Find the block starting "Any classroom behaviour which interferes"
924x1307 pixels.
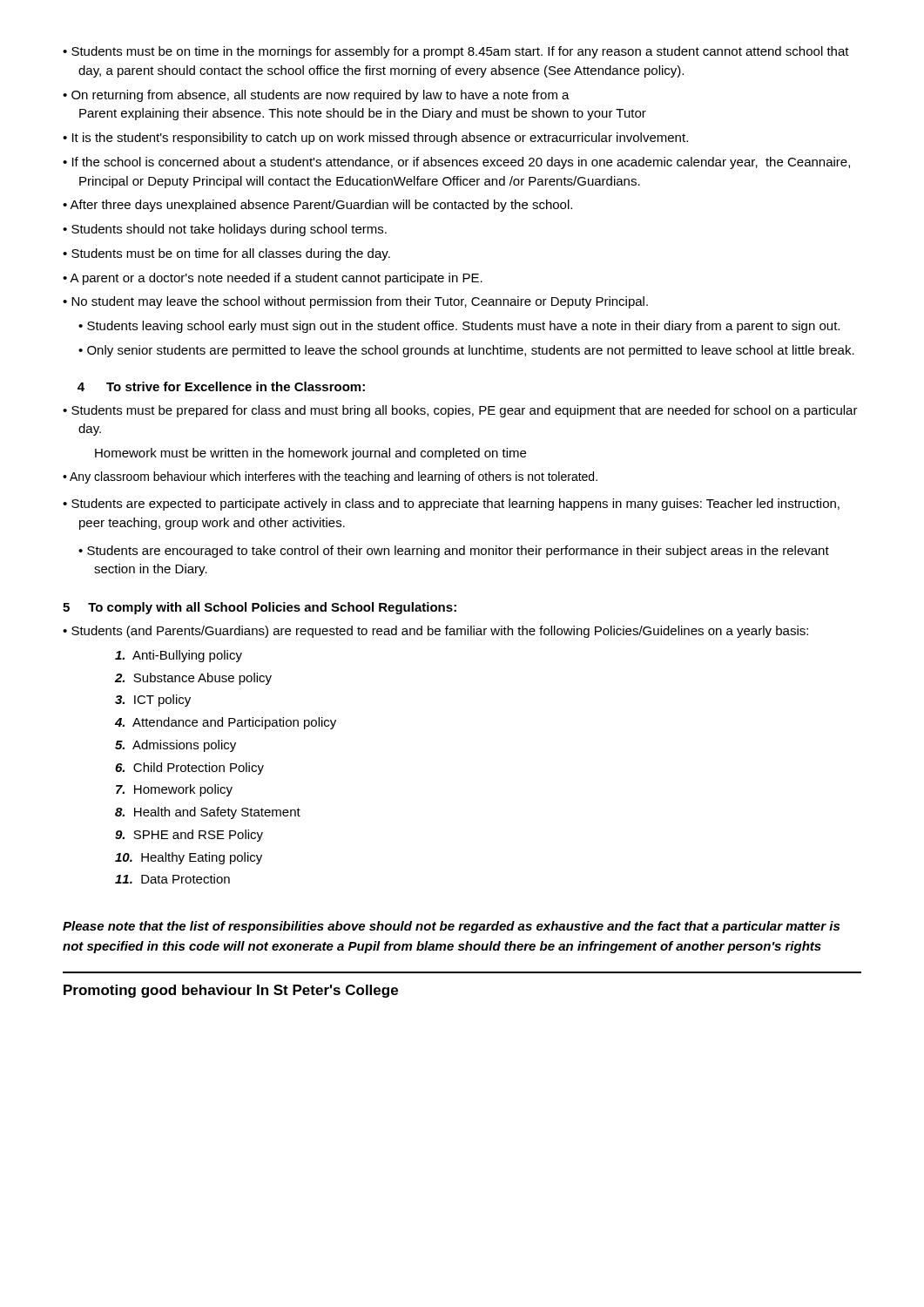pos(334,476)
